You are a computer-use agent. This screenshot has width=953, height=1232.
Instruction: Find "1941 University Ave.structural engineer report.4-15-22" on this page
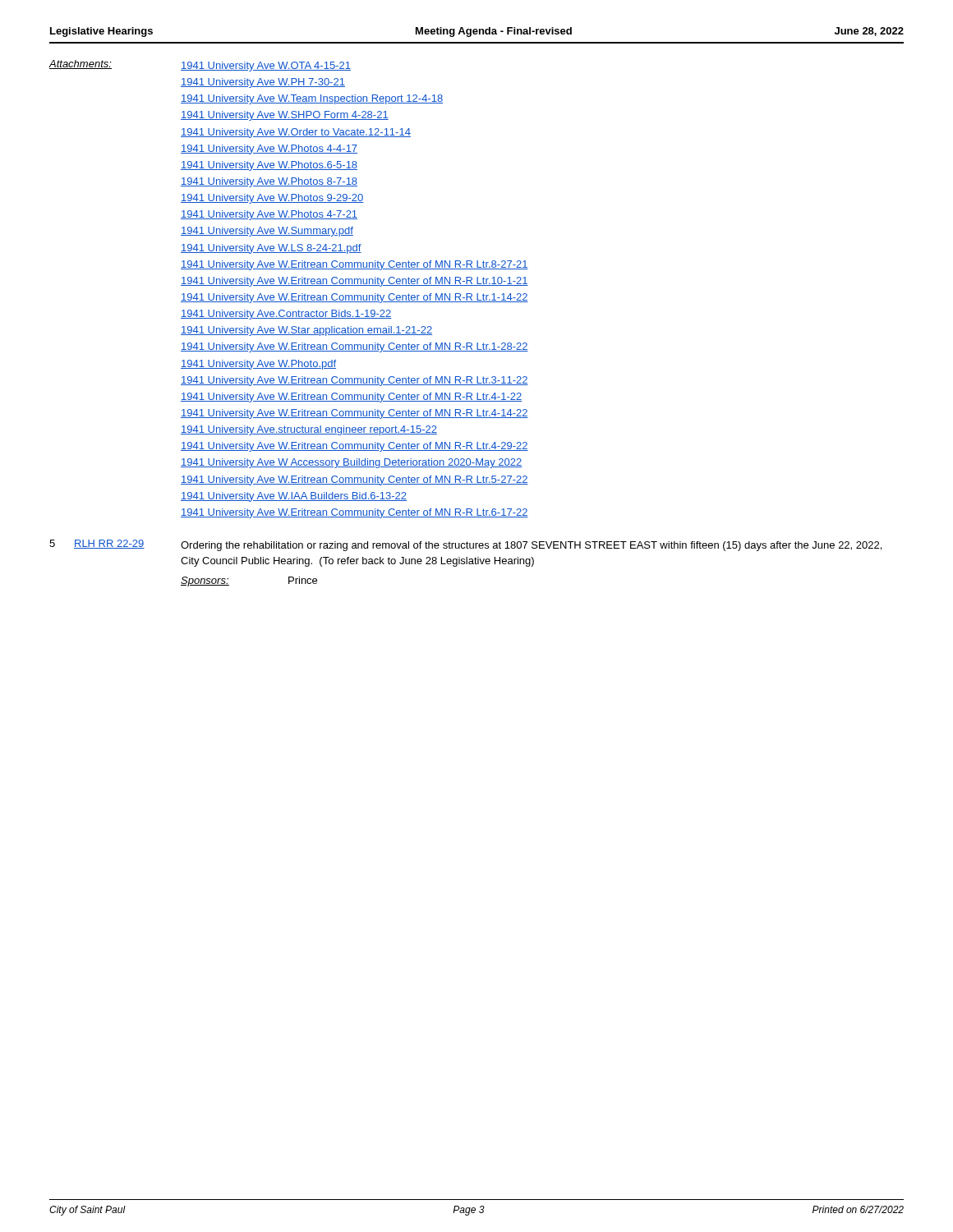click(309, 429)
